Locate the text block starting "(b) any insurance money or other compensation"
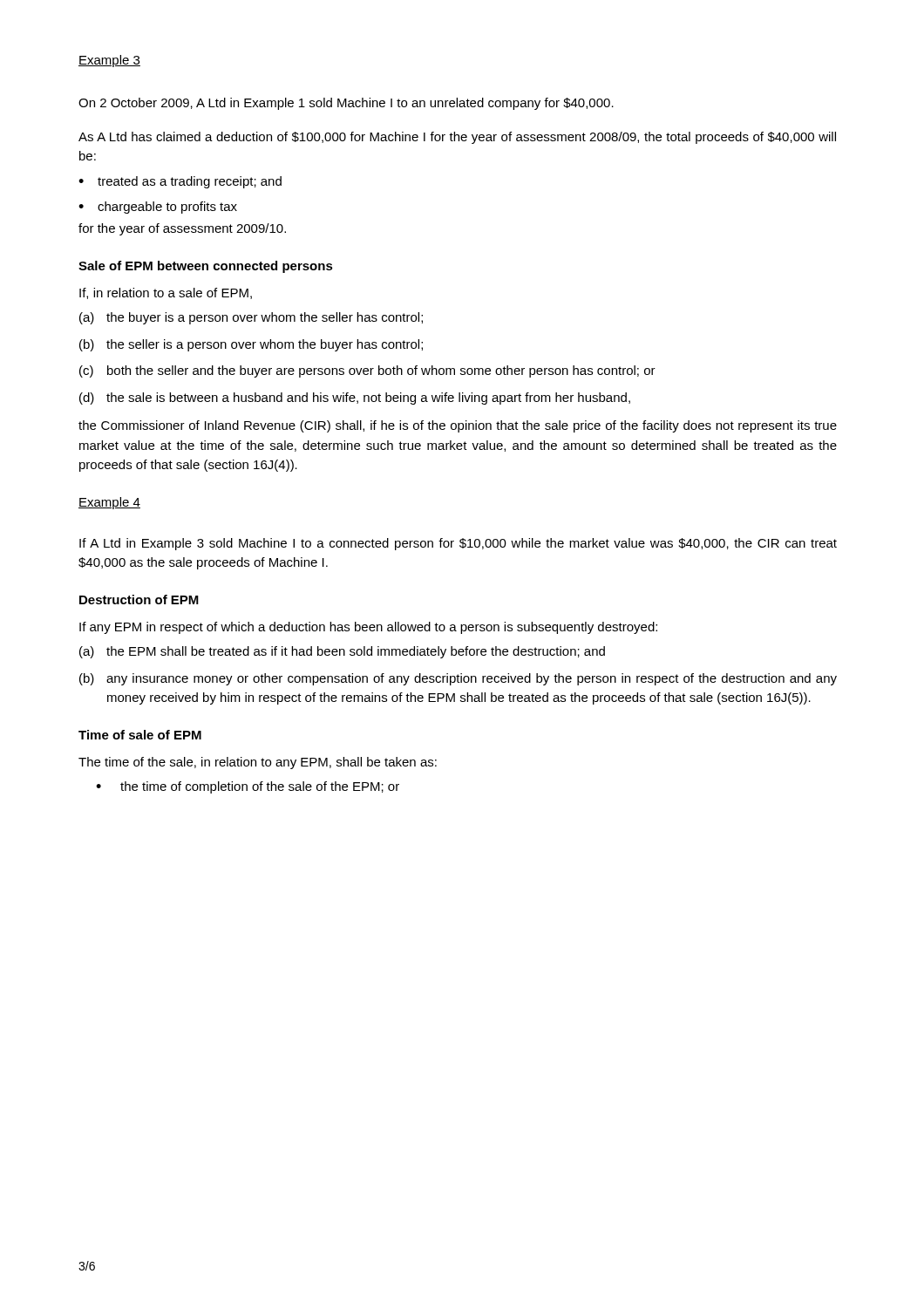Image resolution: width=924 pixels, height=1308 pixels. [458, 688]
